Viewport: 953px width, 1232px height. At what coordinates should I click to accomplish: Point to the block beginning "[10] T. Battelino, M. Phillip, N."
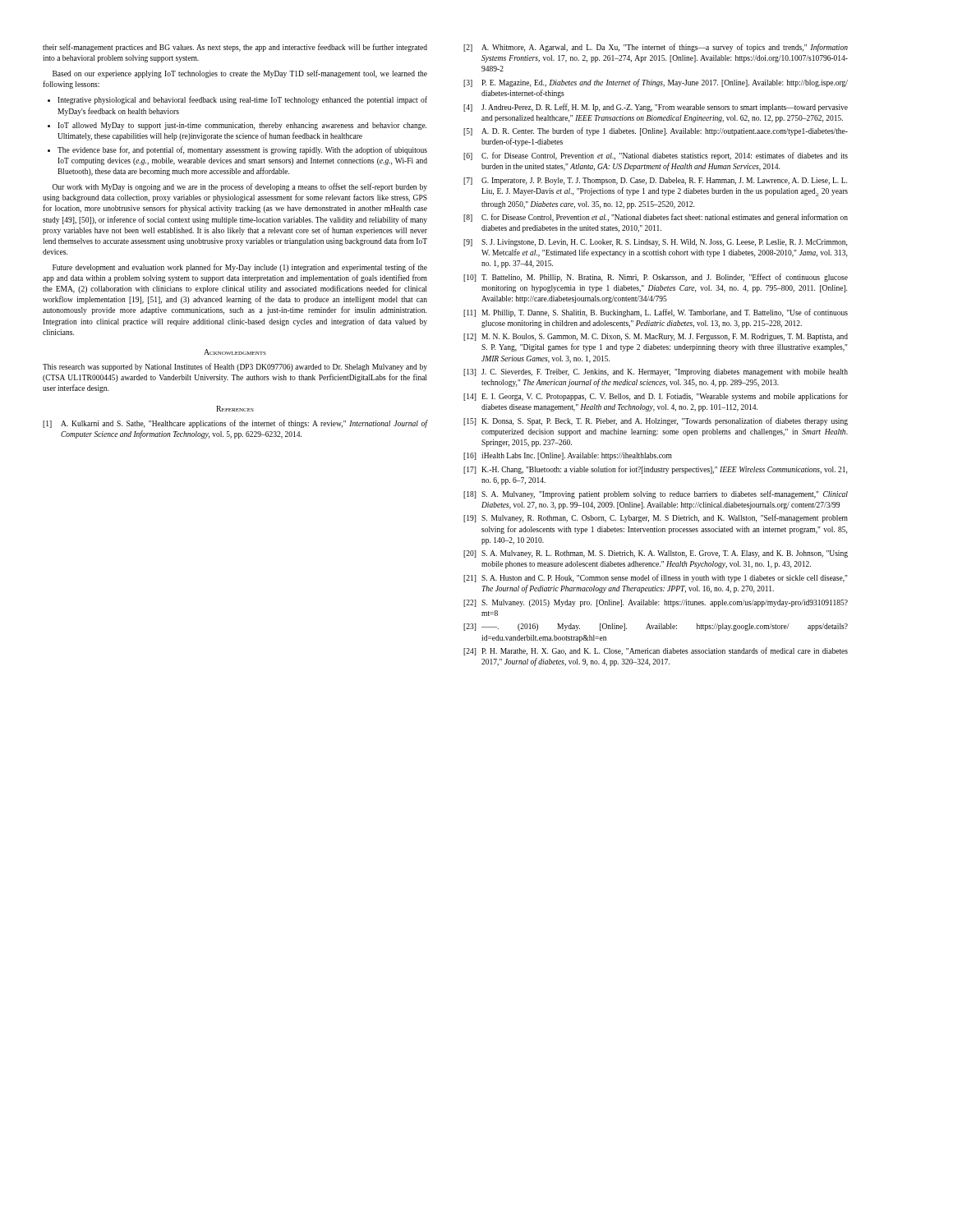tap(656, 289)
